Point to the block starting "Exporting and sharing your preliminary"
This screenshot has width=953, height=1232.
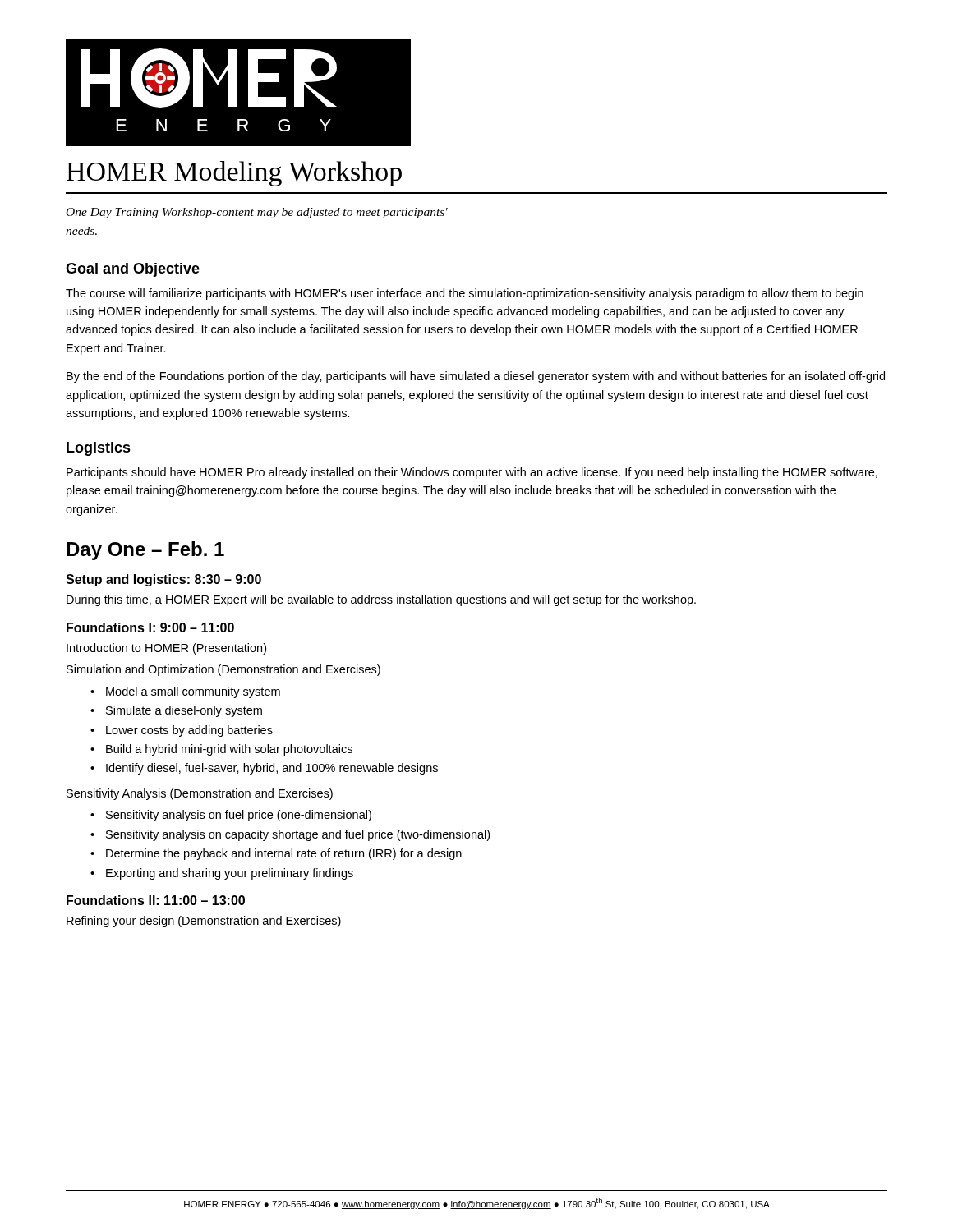pos(229,873)
